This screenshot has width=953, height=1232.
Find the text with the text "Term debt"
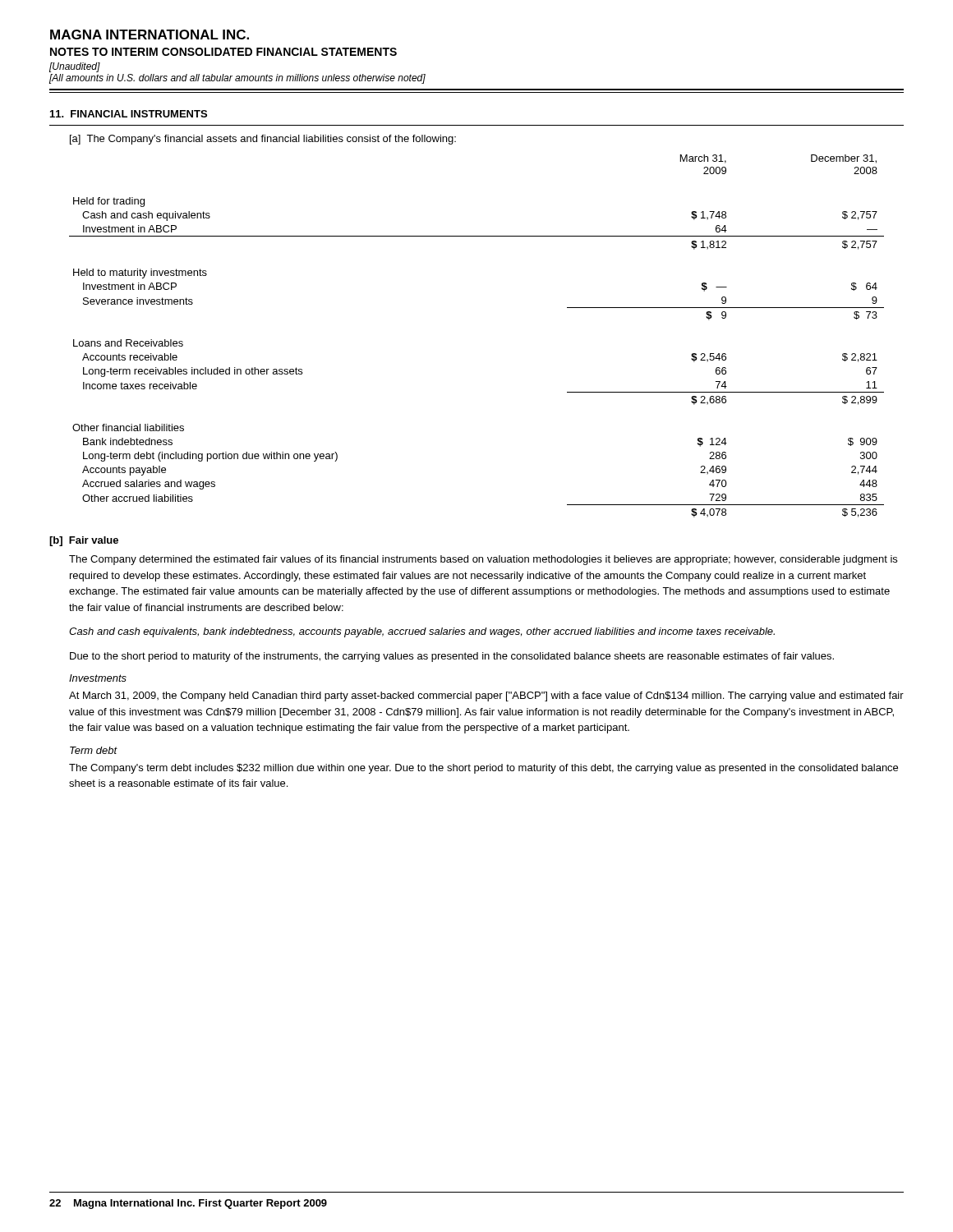coord(93,750)
